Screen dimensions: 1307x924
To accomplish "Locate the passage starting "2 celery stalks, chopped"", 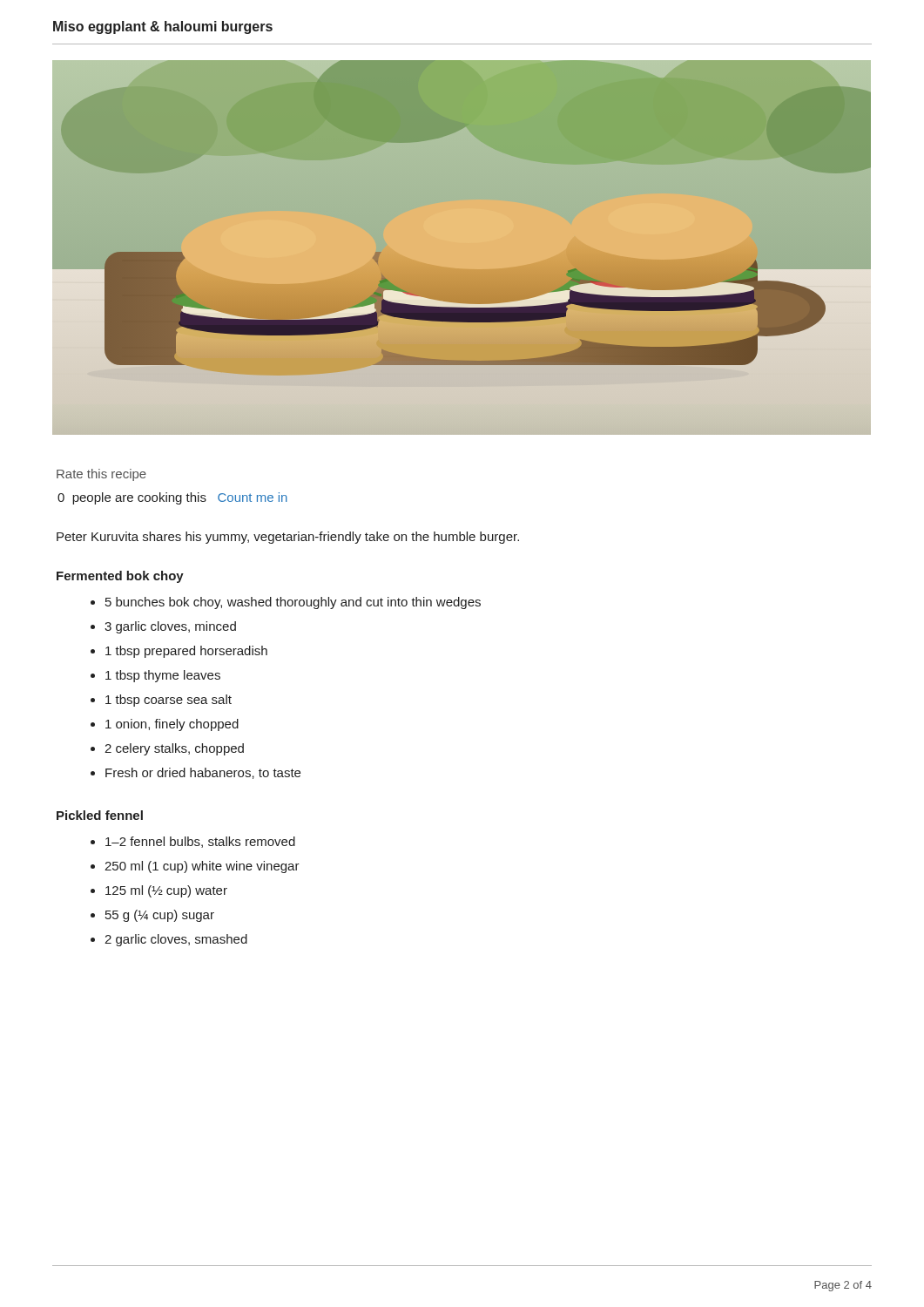I will [x=174, y=749].
